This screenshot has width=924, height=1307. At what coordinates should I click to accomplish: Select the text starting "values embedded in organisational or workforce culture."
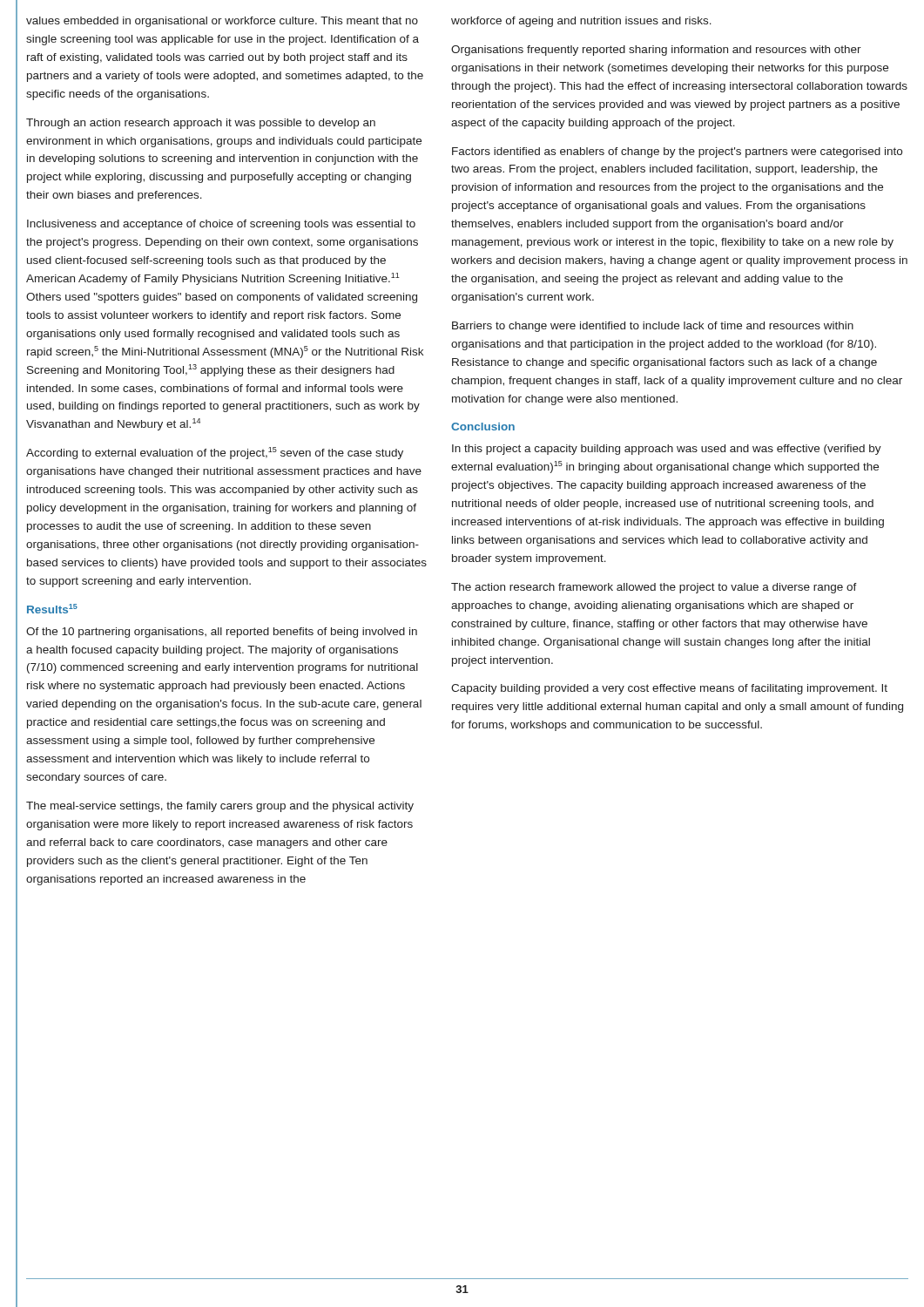226,58
